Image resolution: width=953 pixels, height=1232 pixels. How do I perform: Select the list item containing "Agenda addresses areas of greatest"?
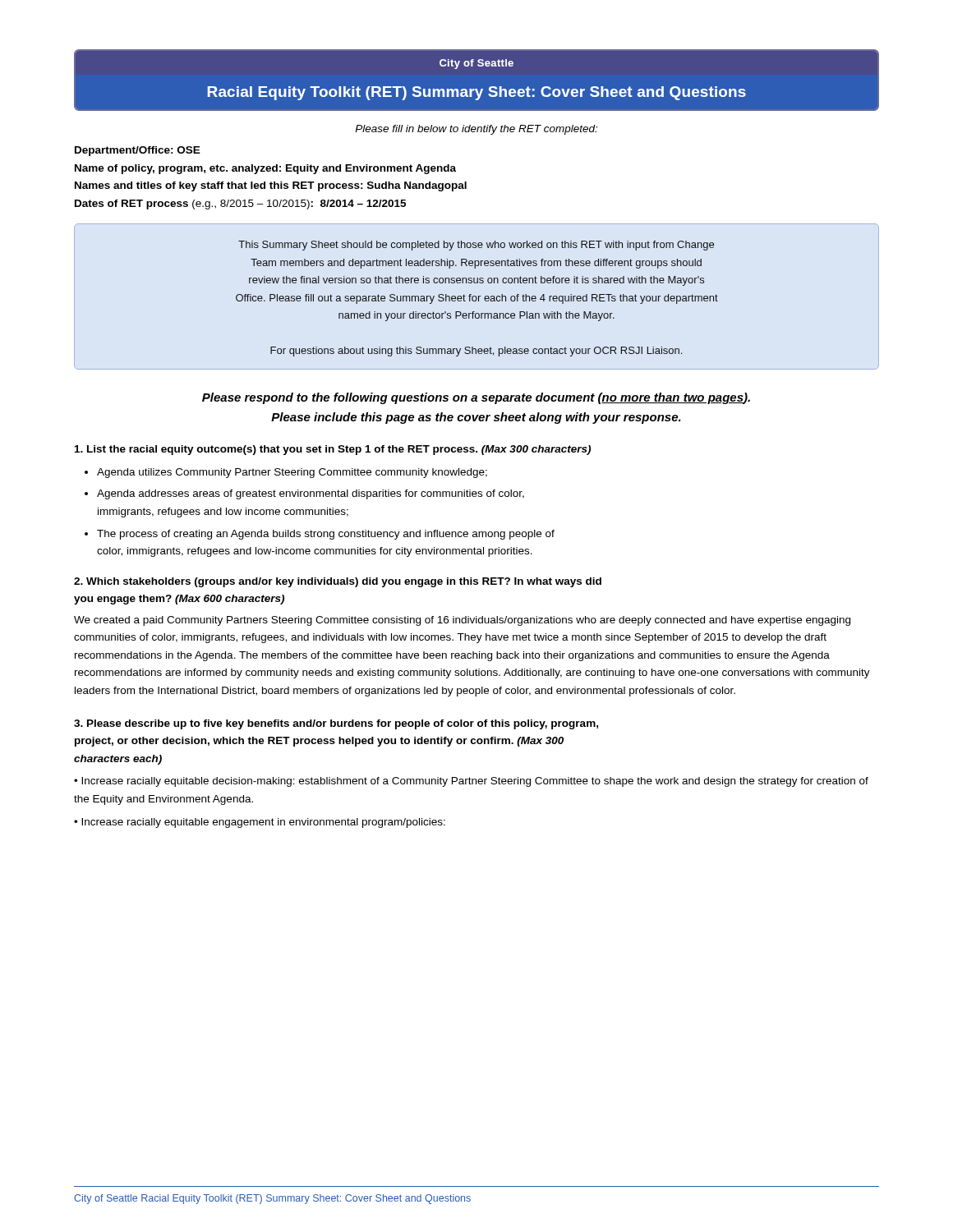coord(488,503)
